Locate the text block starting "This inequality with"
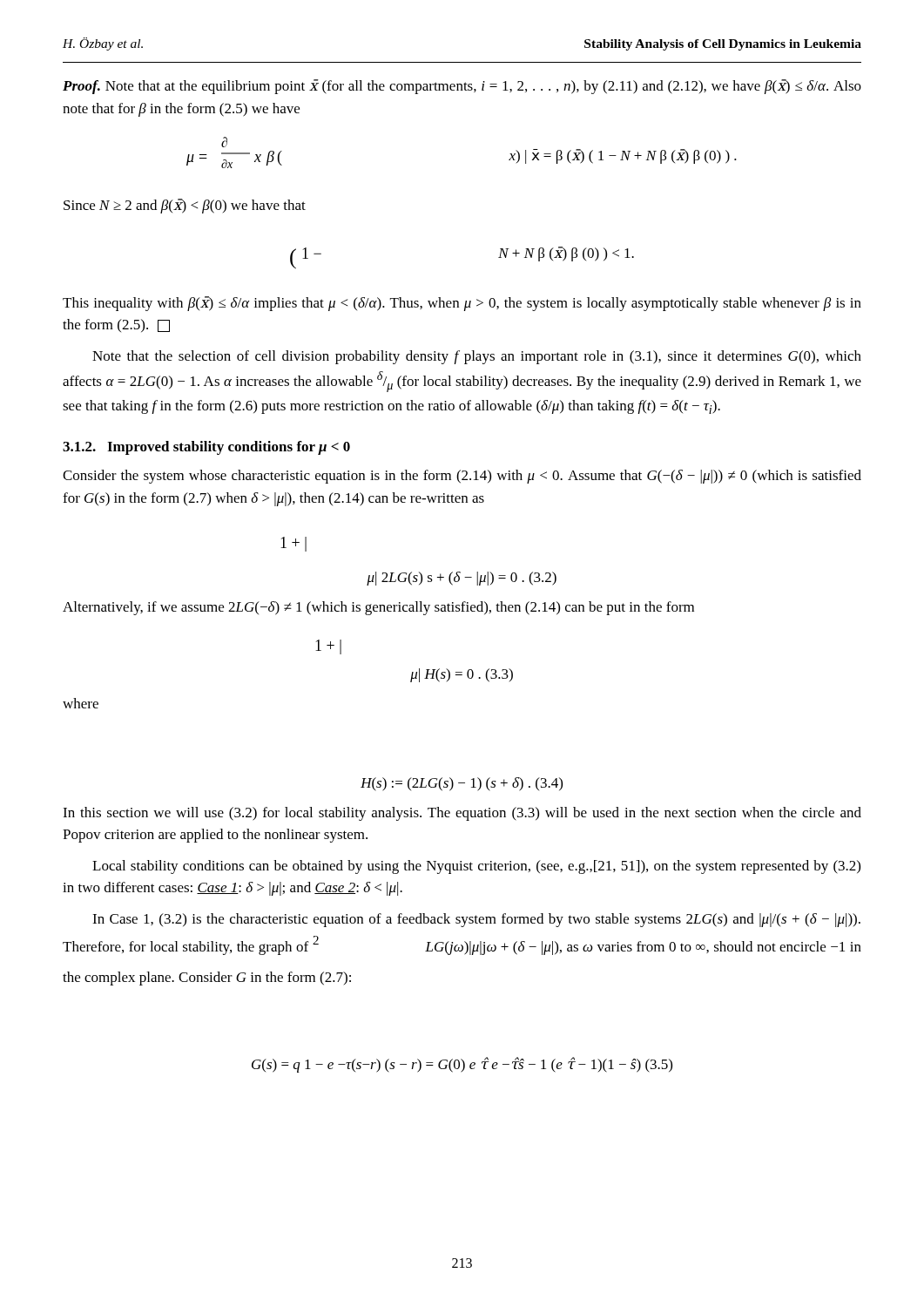 pos(462,314)
